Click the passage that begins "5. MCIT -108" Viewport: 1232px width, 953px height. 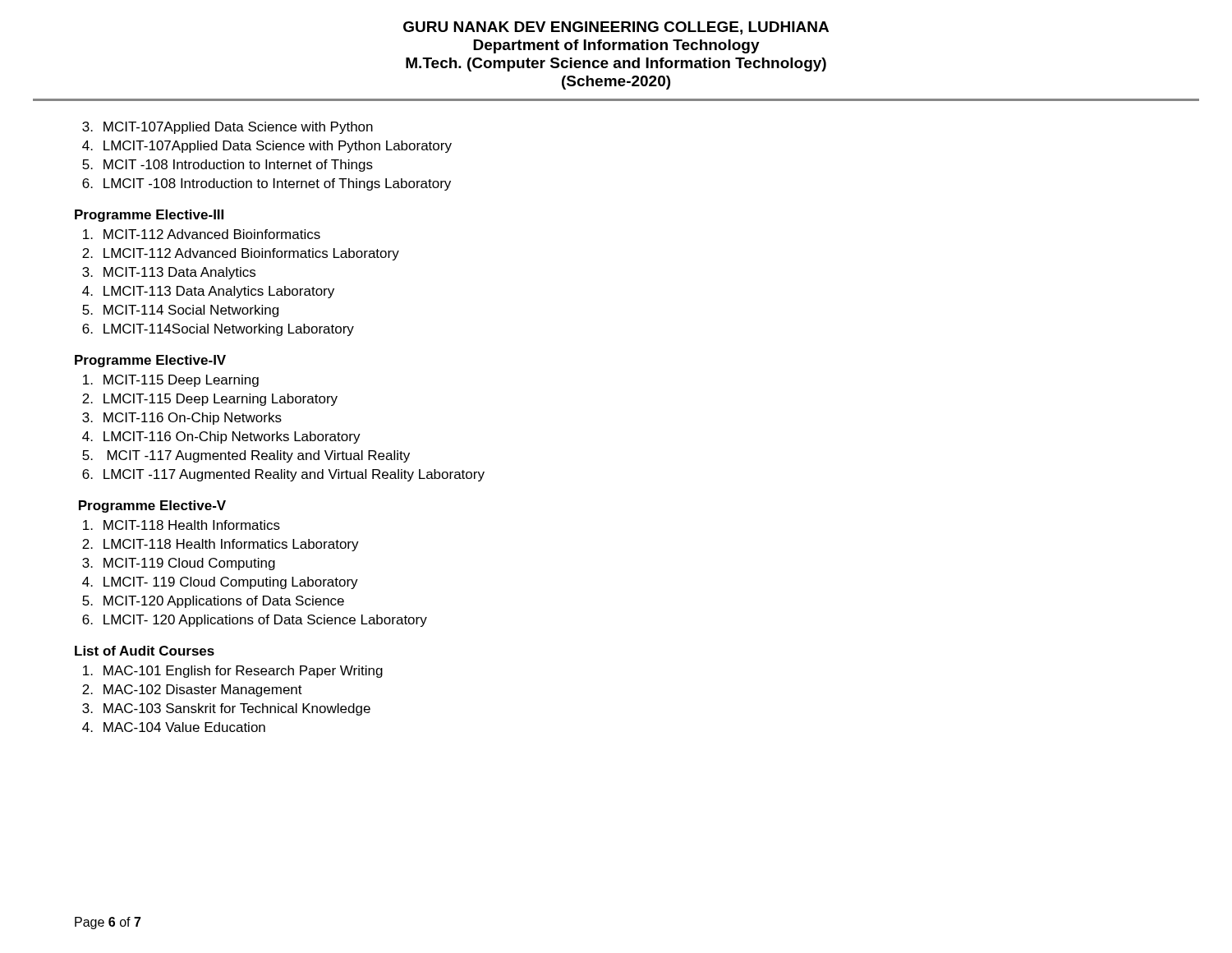223,165
